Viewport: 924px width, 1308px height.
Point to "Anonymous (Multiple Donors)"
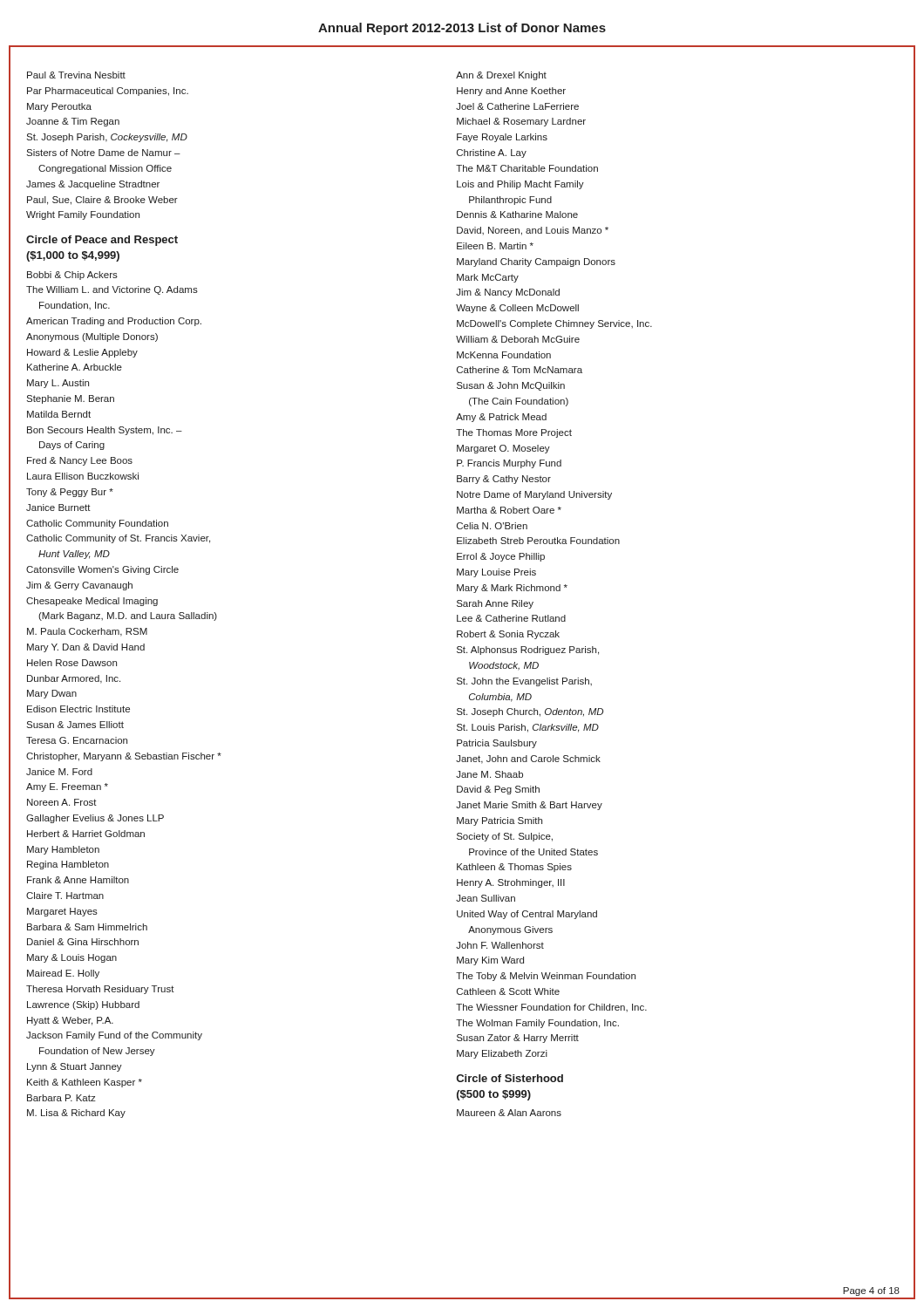pos(92,337)
